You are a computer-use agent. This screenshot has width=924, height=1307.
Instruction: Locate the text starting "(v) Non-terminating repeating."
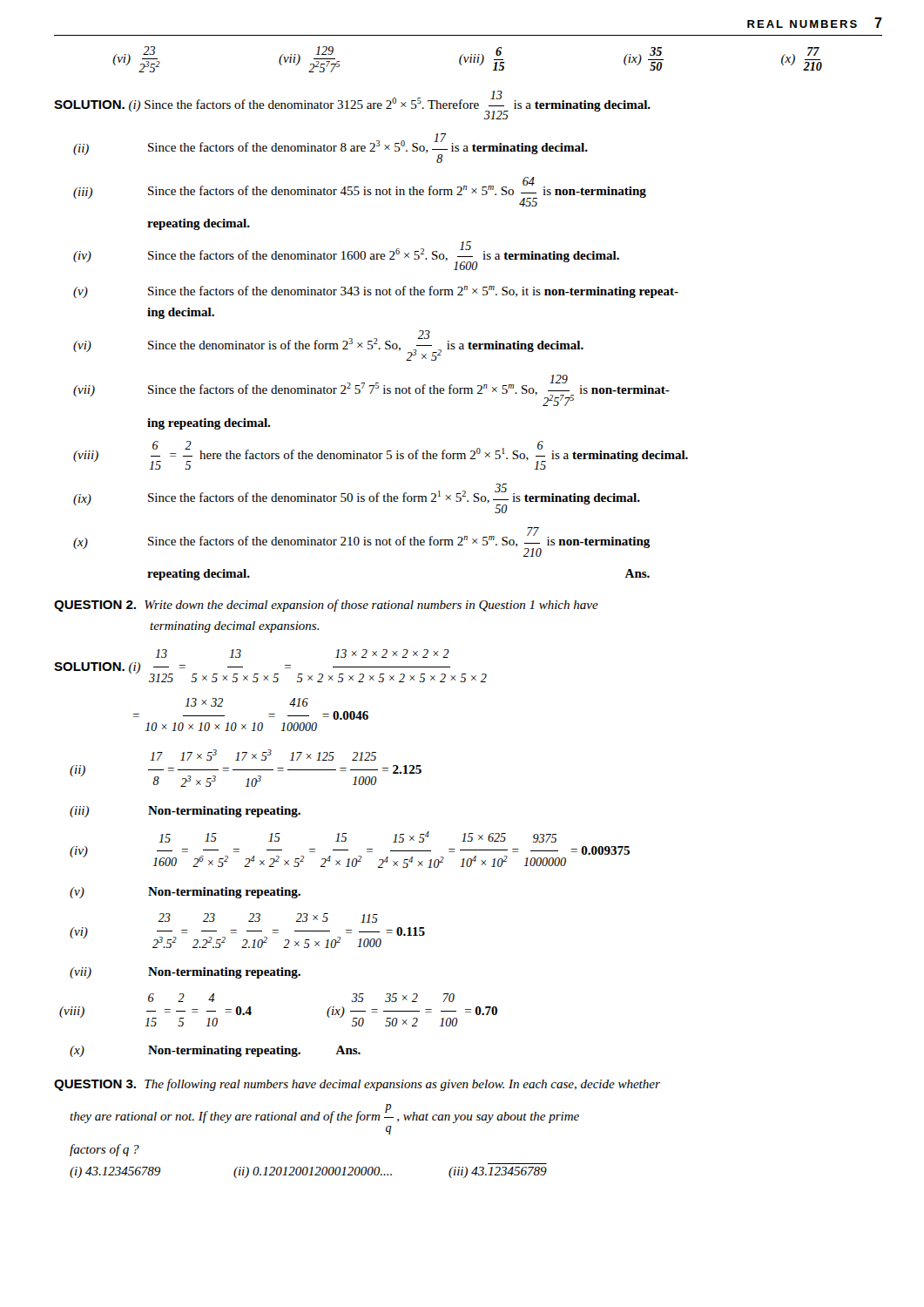177,892
